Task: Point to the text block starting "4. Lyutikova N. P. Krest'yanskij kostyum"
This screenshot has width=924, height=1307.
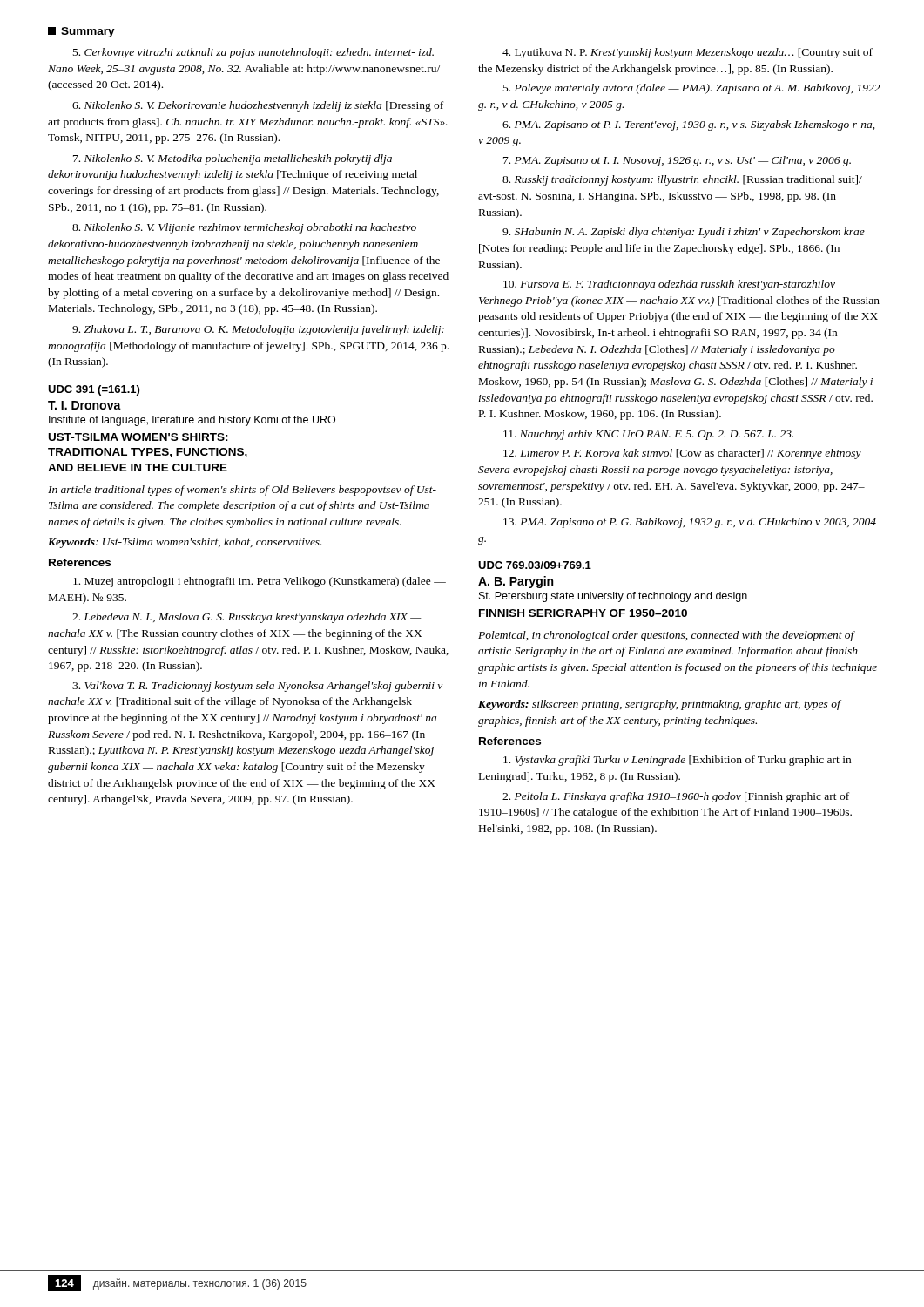Action: tap(679, 61)
